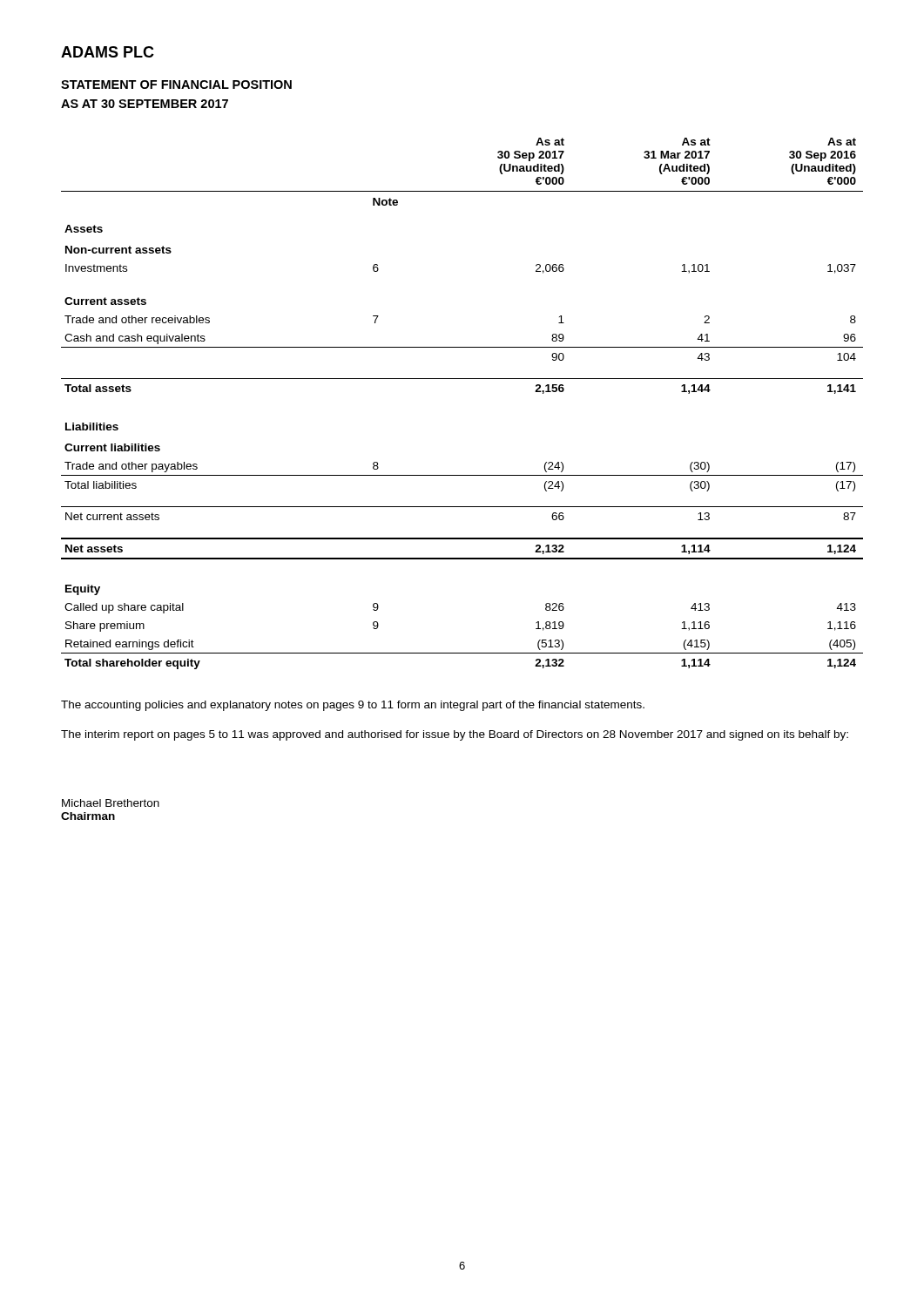Select the table that reads "Non-current assets"
Viewport: 924px width, 1307px height.
coord(462,402)
